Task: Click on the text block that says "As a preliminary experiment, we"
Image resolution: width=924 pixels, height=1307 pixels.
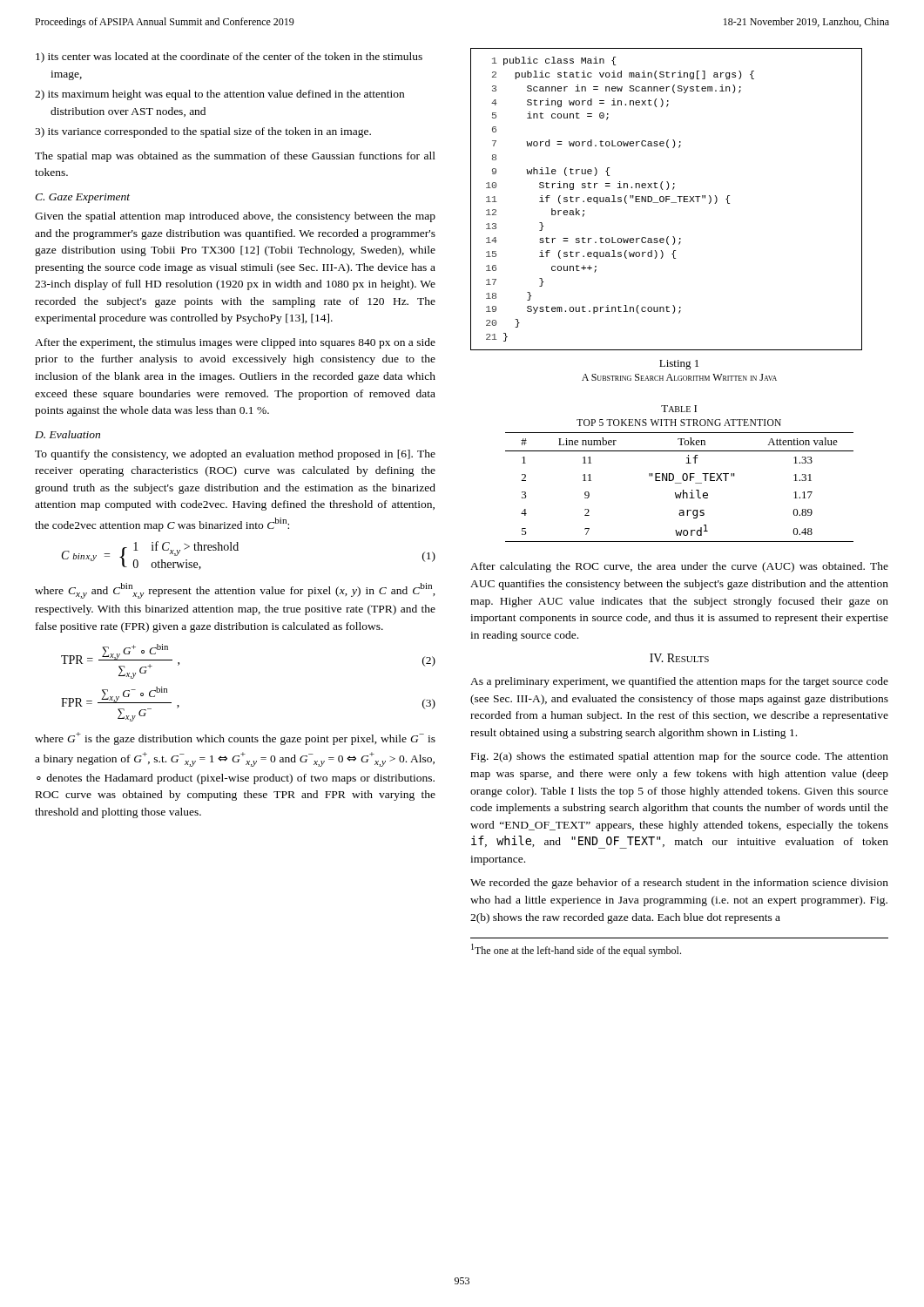Action: pos(679,707)
